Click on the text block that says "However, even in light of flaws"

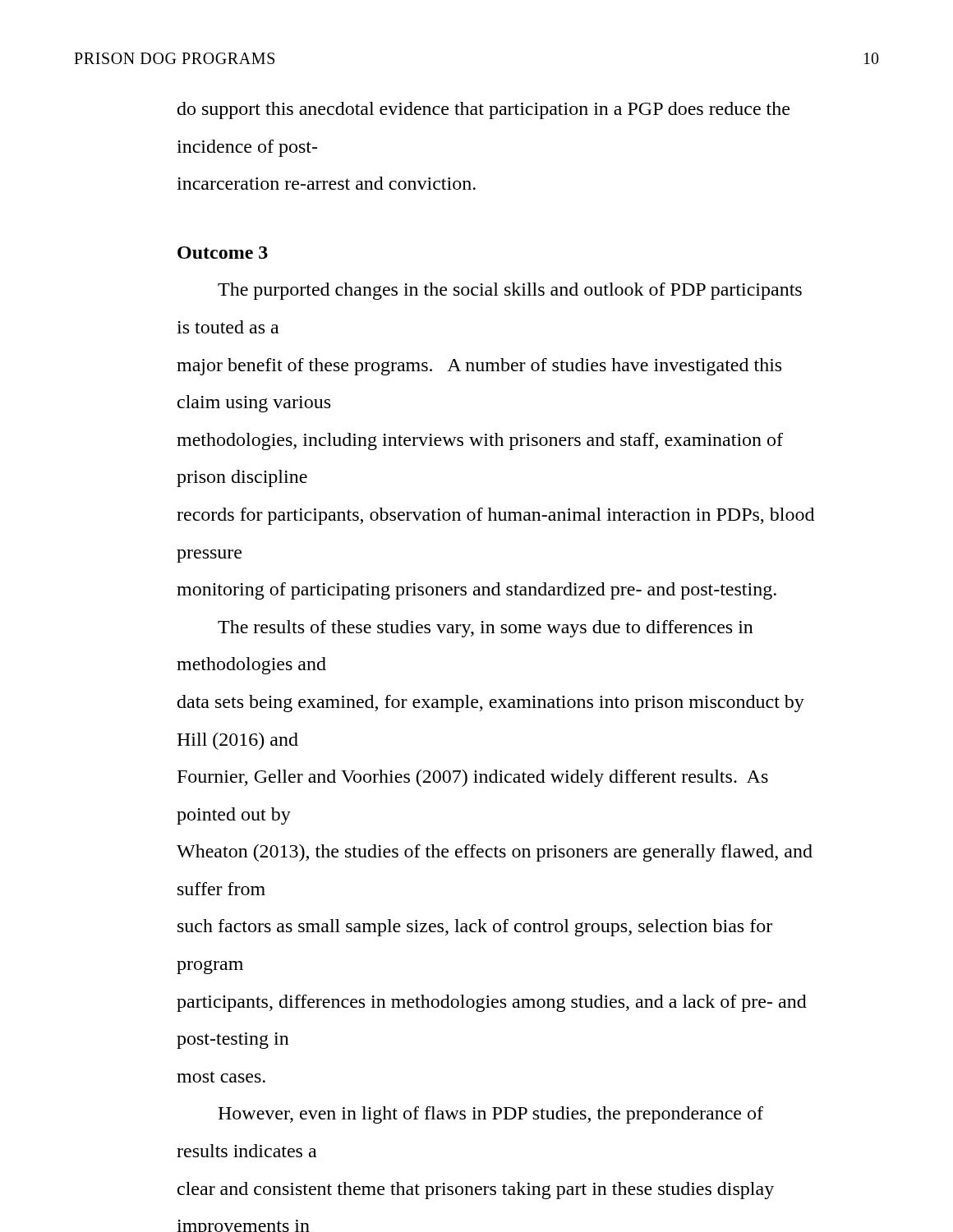[490, 1115]
